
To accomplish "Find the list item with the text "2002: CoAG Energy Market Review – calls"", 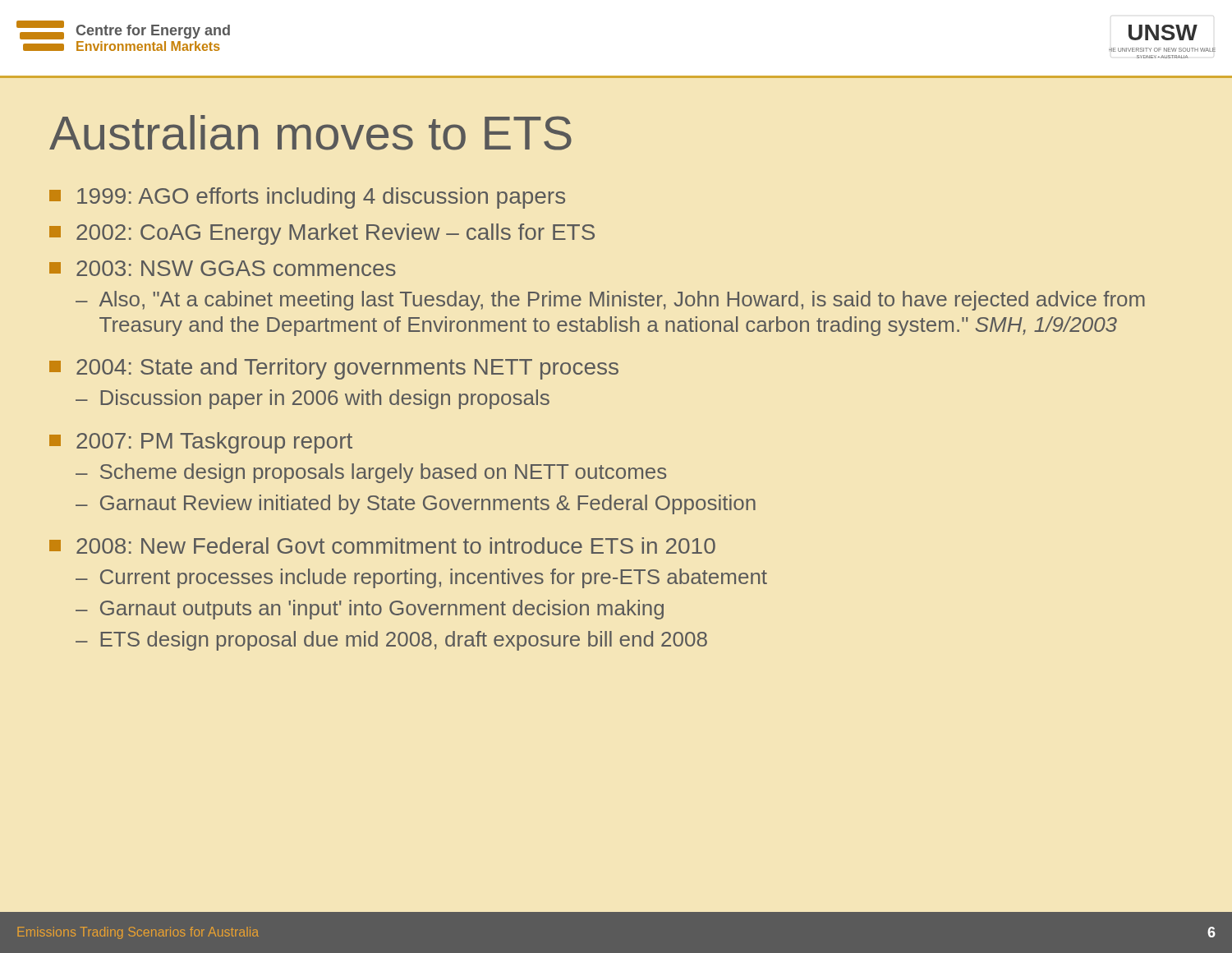I will click(322, 234).
